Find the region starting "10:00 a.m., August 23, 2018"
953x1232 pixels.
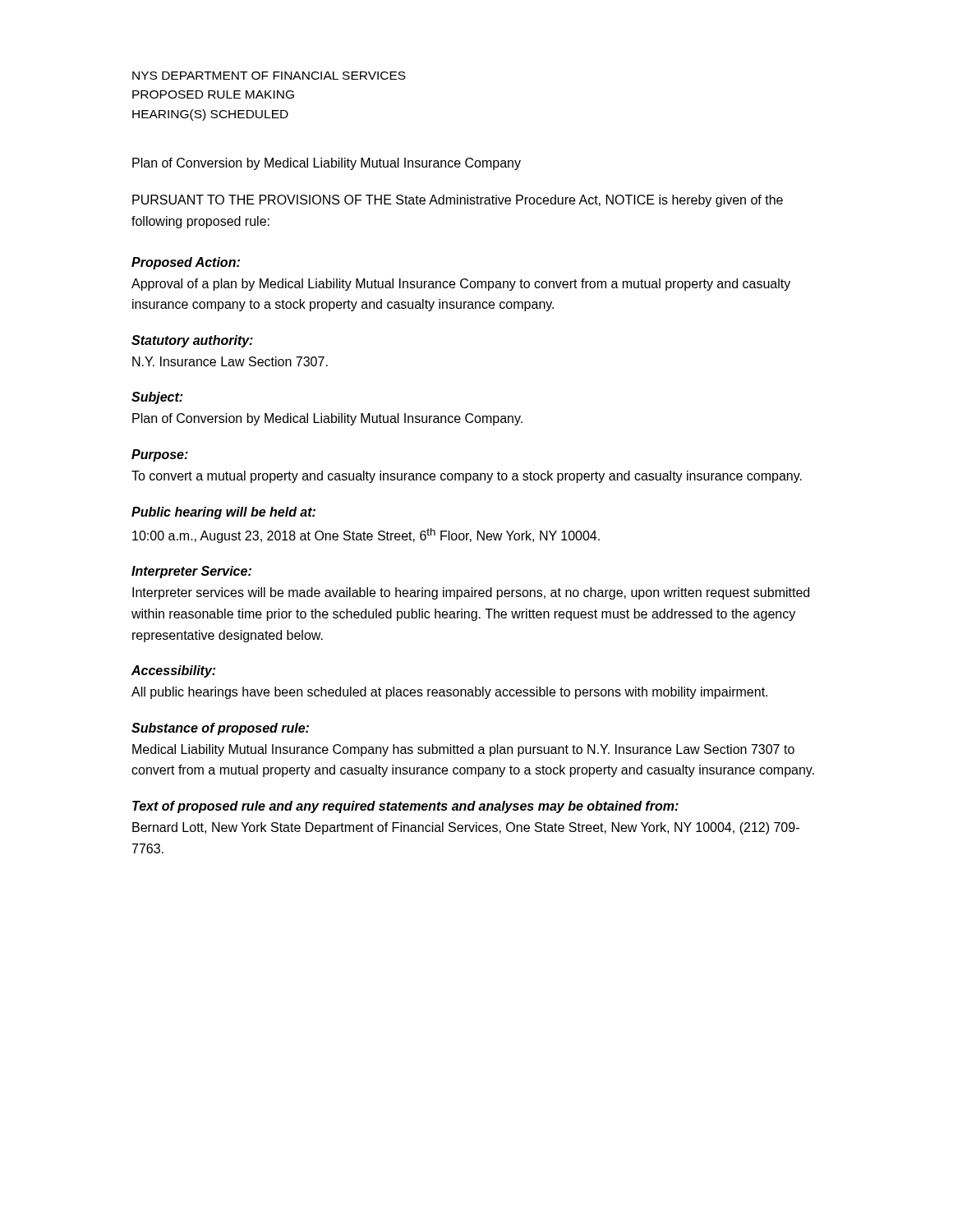click(366, 534)
